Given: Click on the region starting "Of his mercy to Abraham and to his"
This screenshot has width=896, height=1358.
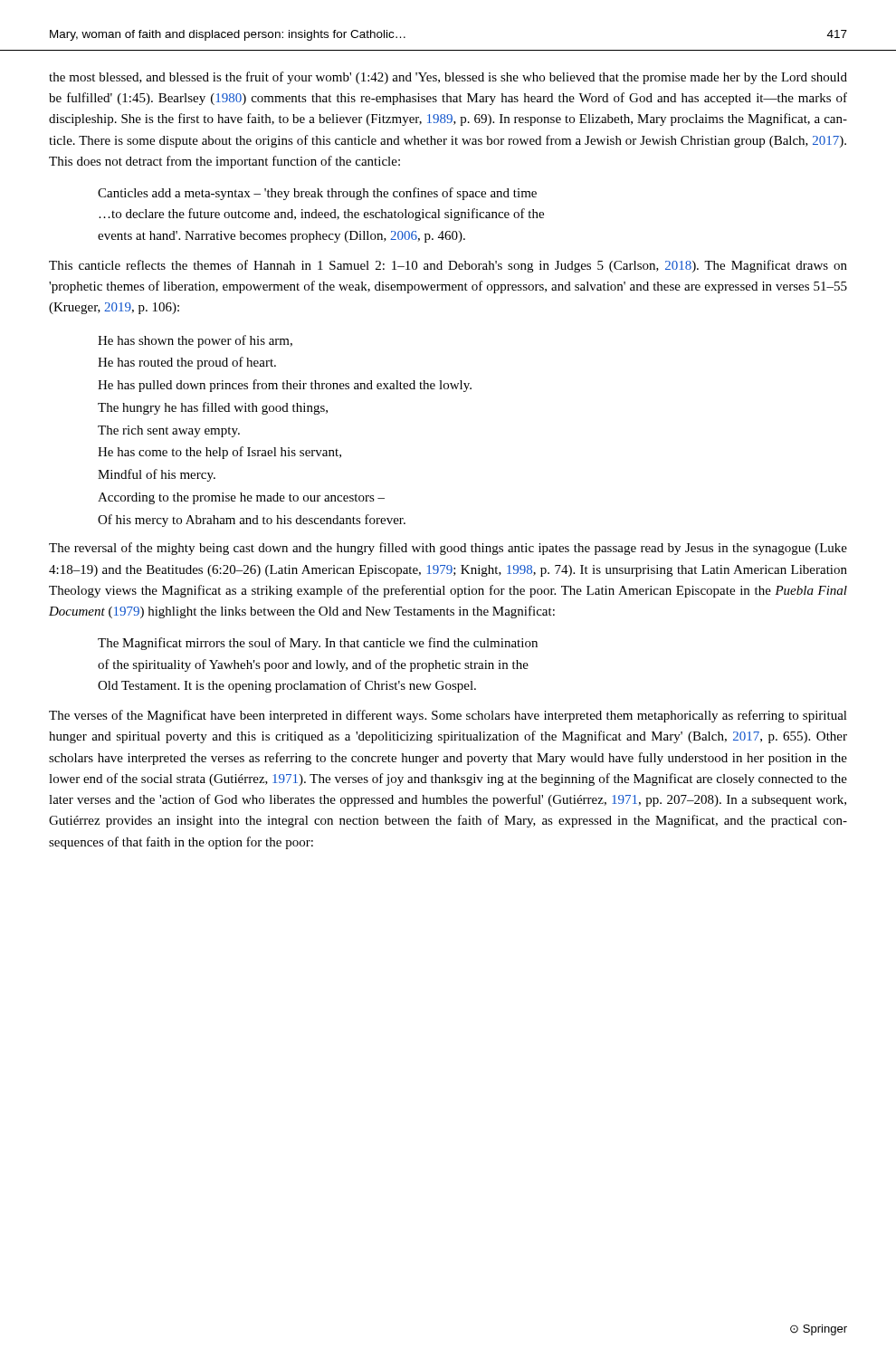Looking at the screenshot, I should (x=252, y=519).
